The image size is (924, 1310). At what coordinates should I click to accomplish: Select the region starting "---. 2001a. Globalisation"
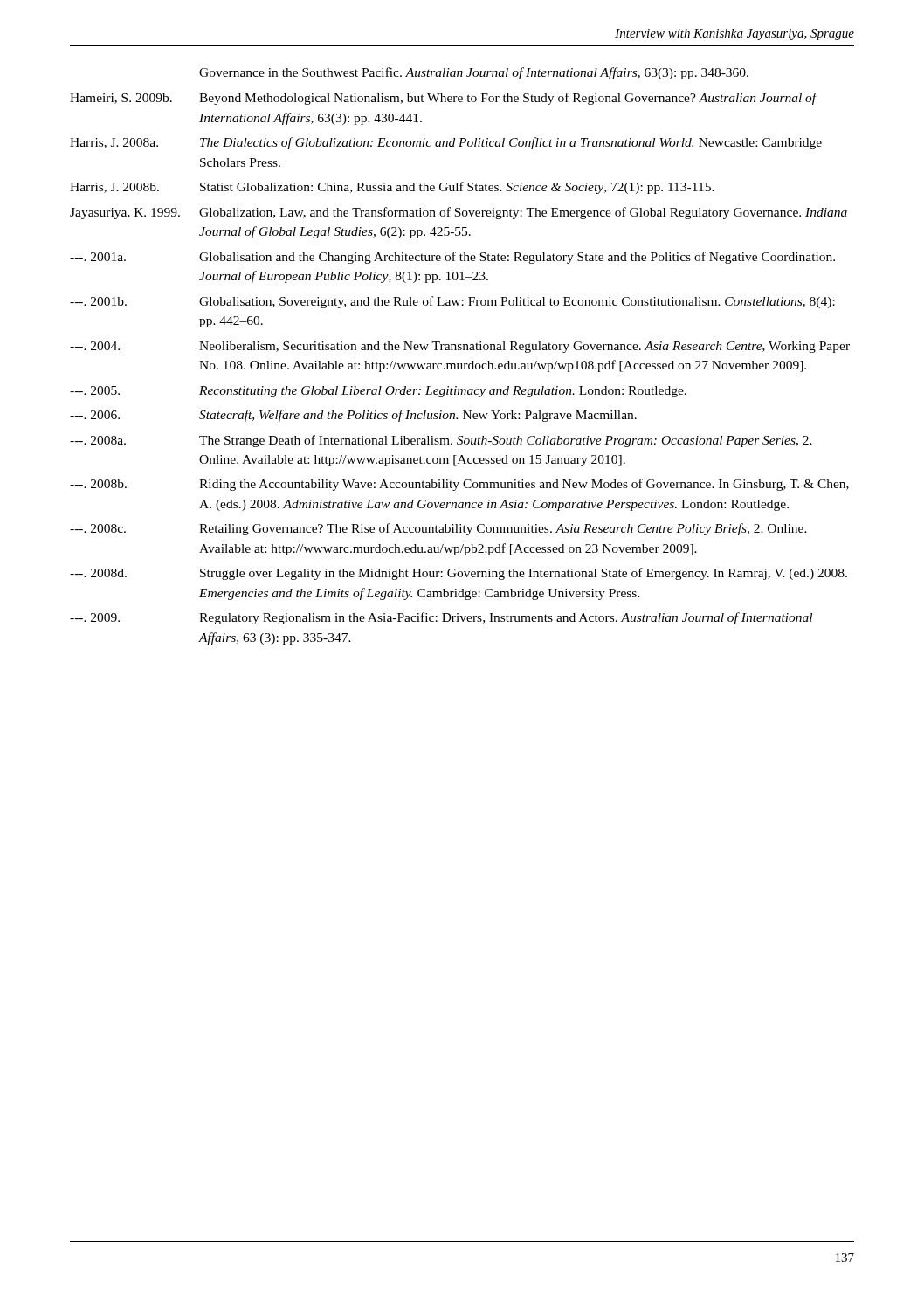[462, 267]
